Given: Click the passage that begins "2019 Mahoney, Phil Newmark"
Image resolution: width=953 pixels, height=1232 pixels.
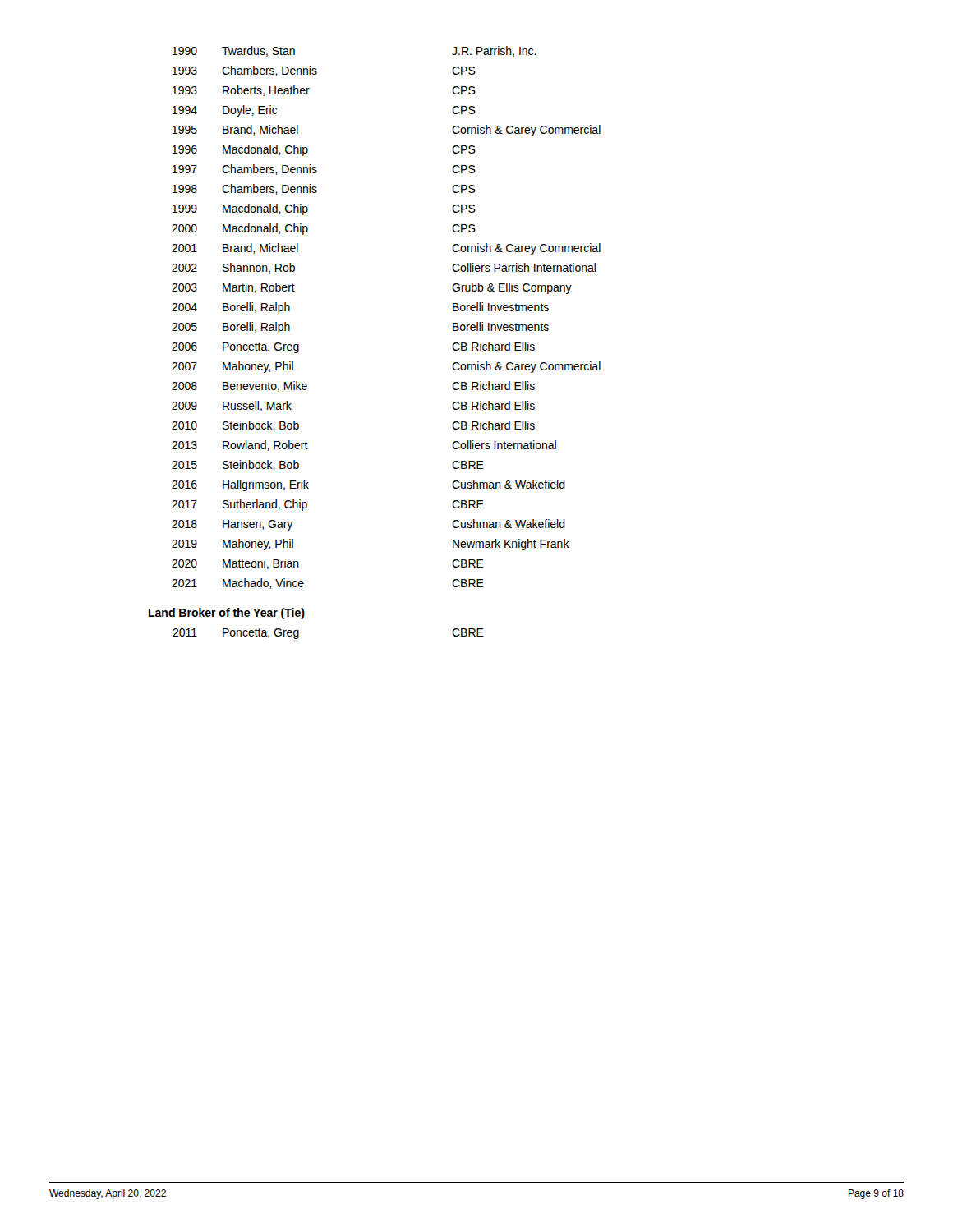Looking at the screenshot, I should (x=476, y=544).
